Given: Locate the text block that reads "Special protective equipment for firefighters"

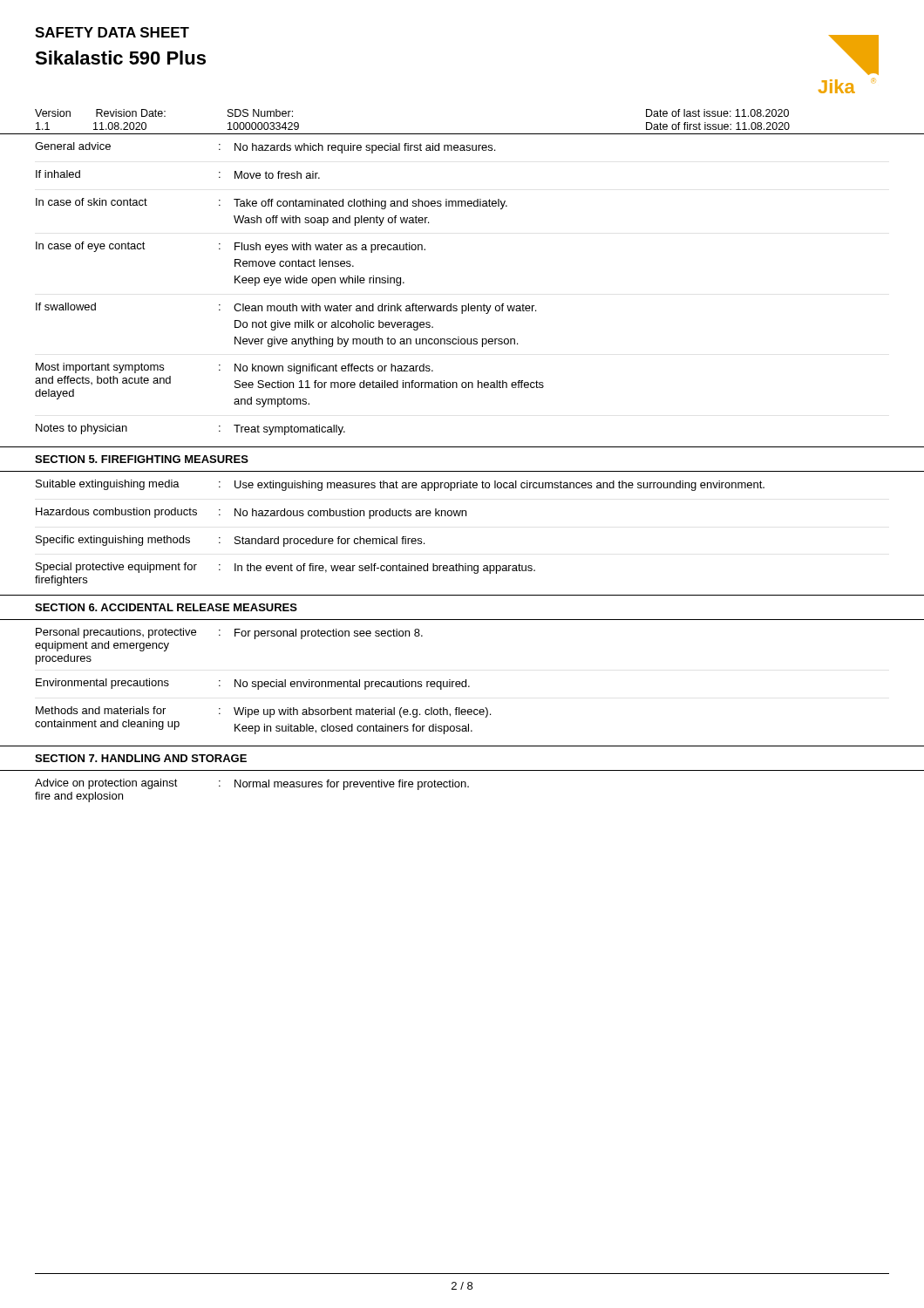Looking at the screenshot, I should click(x=462, y=573).
